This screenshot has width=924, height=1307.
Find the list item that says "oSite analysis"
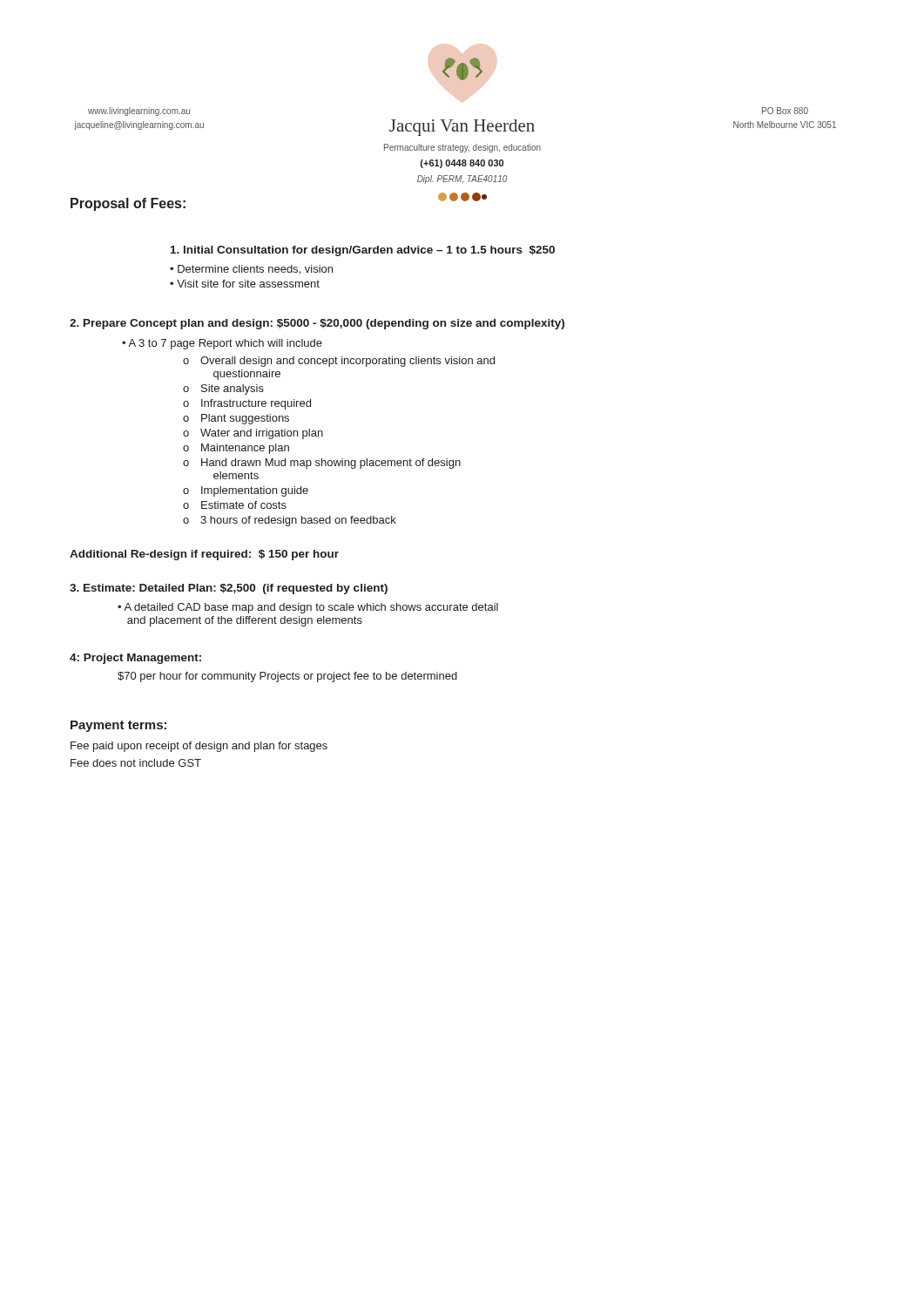click(x=223, y=388)
